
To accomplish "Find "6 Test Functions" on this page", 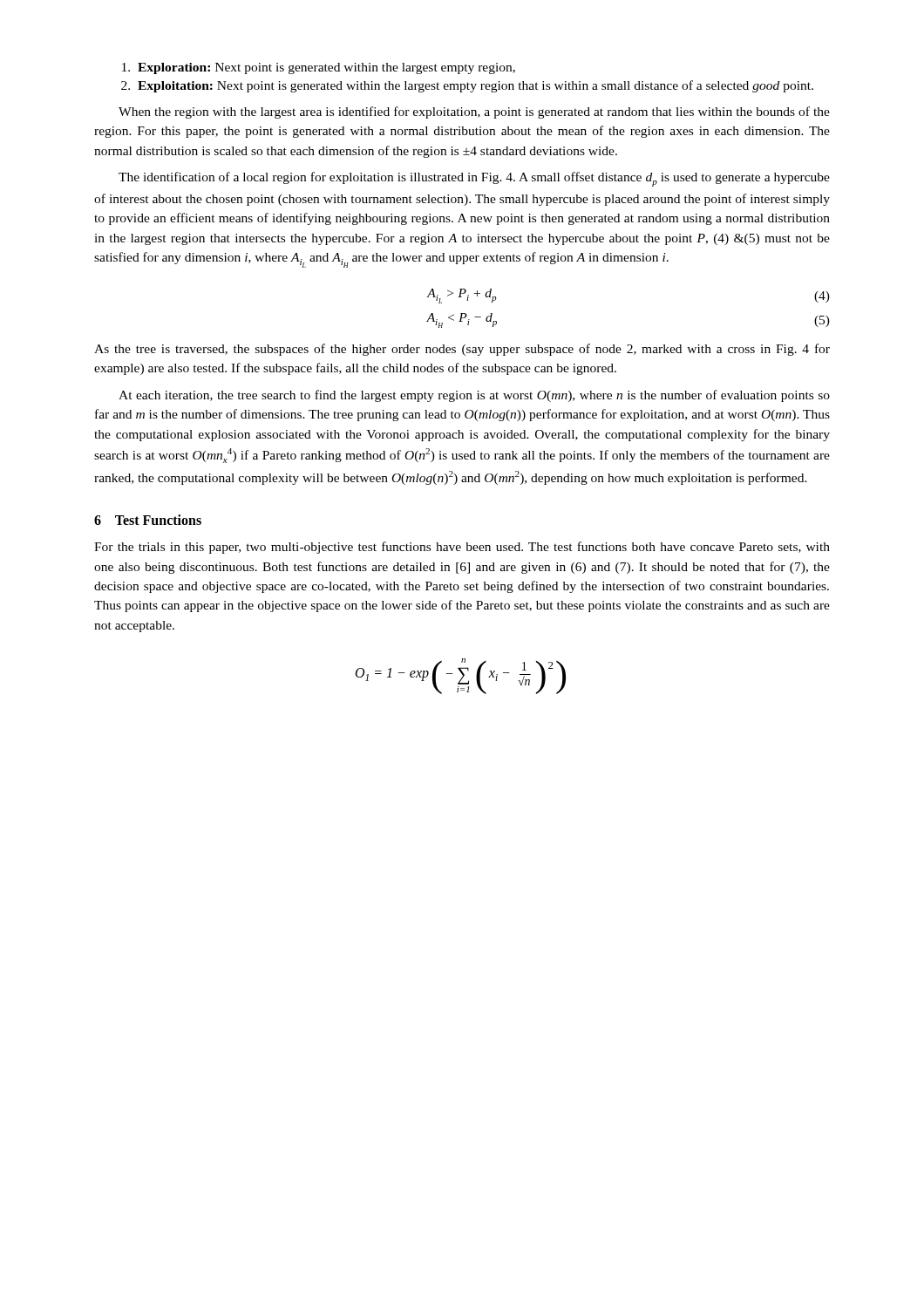I will tap(148, 520).
